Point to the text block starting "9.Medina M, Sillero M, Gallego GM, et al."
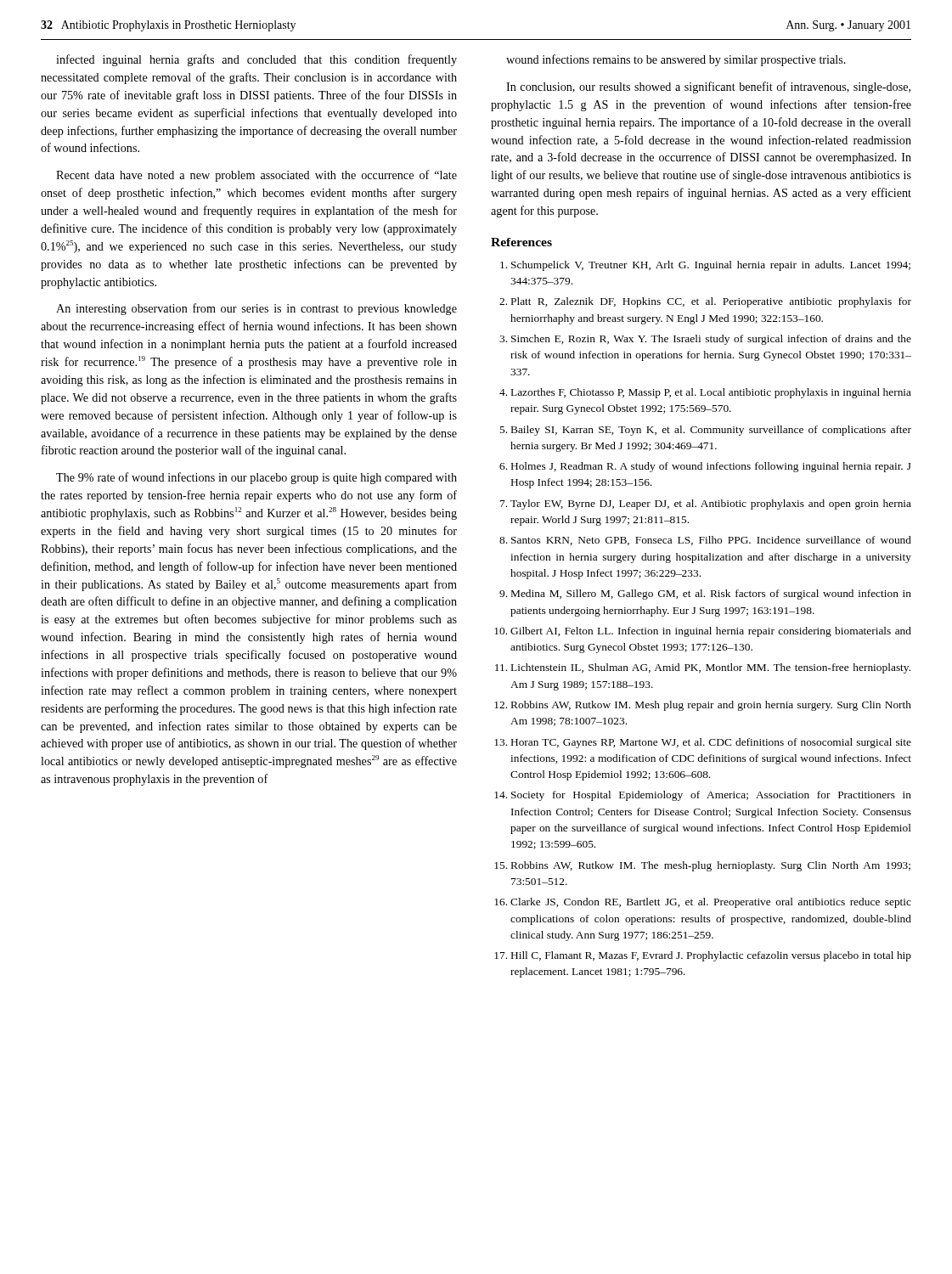The height and width of the screenshot is (1274, 952). click(x=701, y=602)
